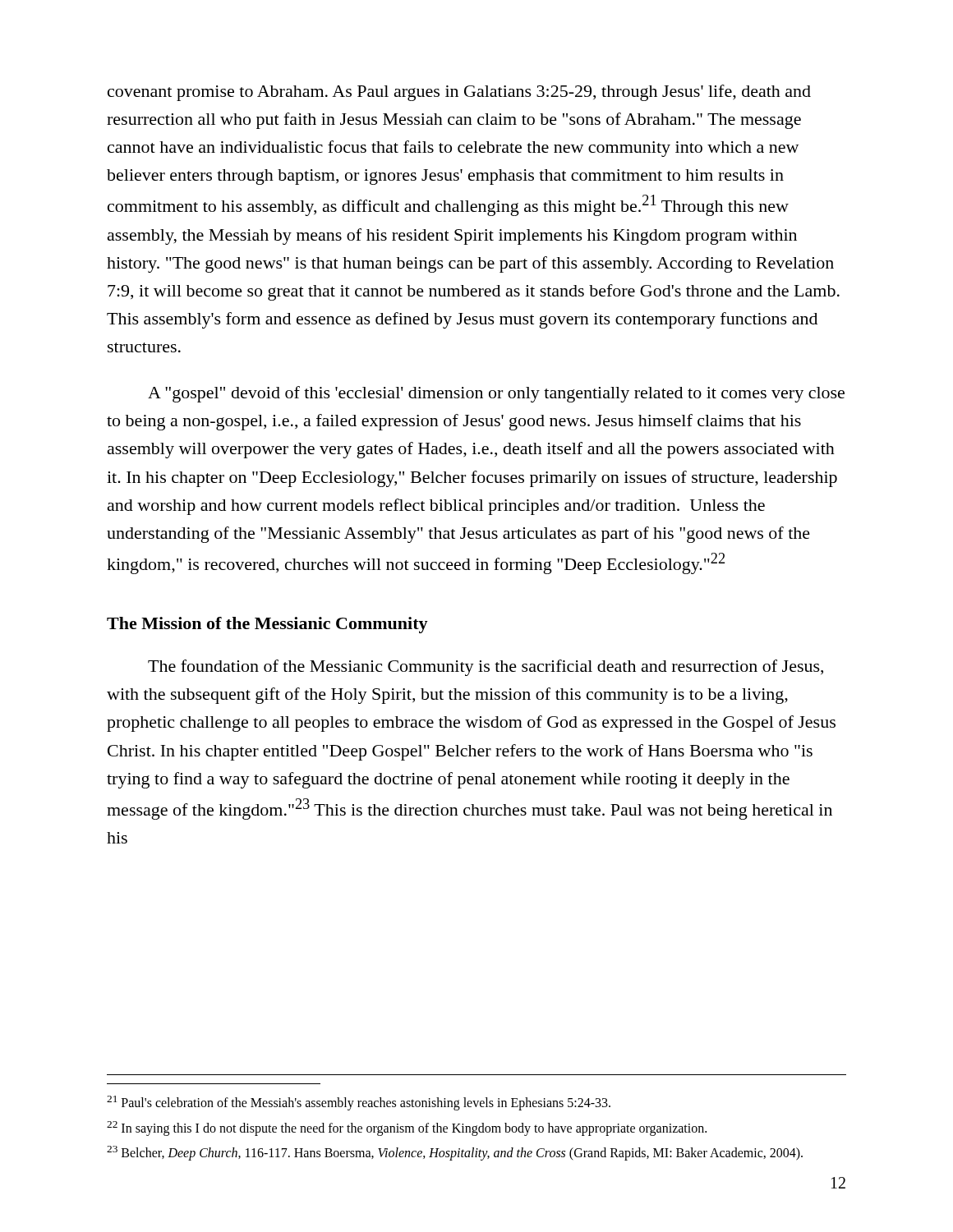
Task: Where is the passage that starts "A "gospel" devoid of"?
Action: (476, 479)
